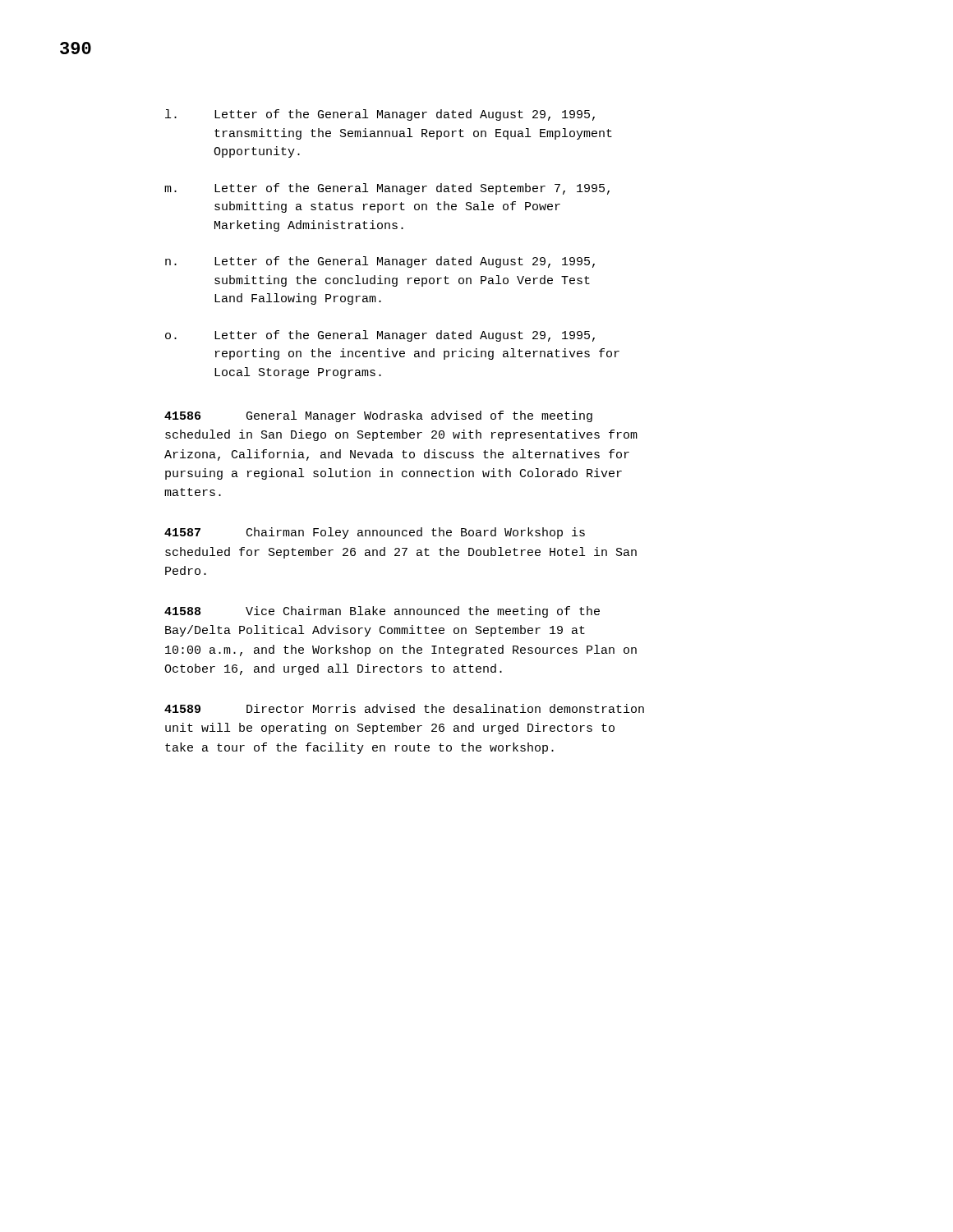Find the block on this page that starts "41586 General Manager Wodraska"
The height and width of the screenshot is (1232, 953).
point(401,455)
